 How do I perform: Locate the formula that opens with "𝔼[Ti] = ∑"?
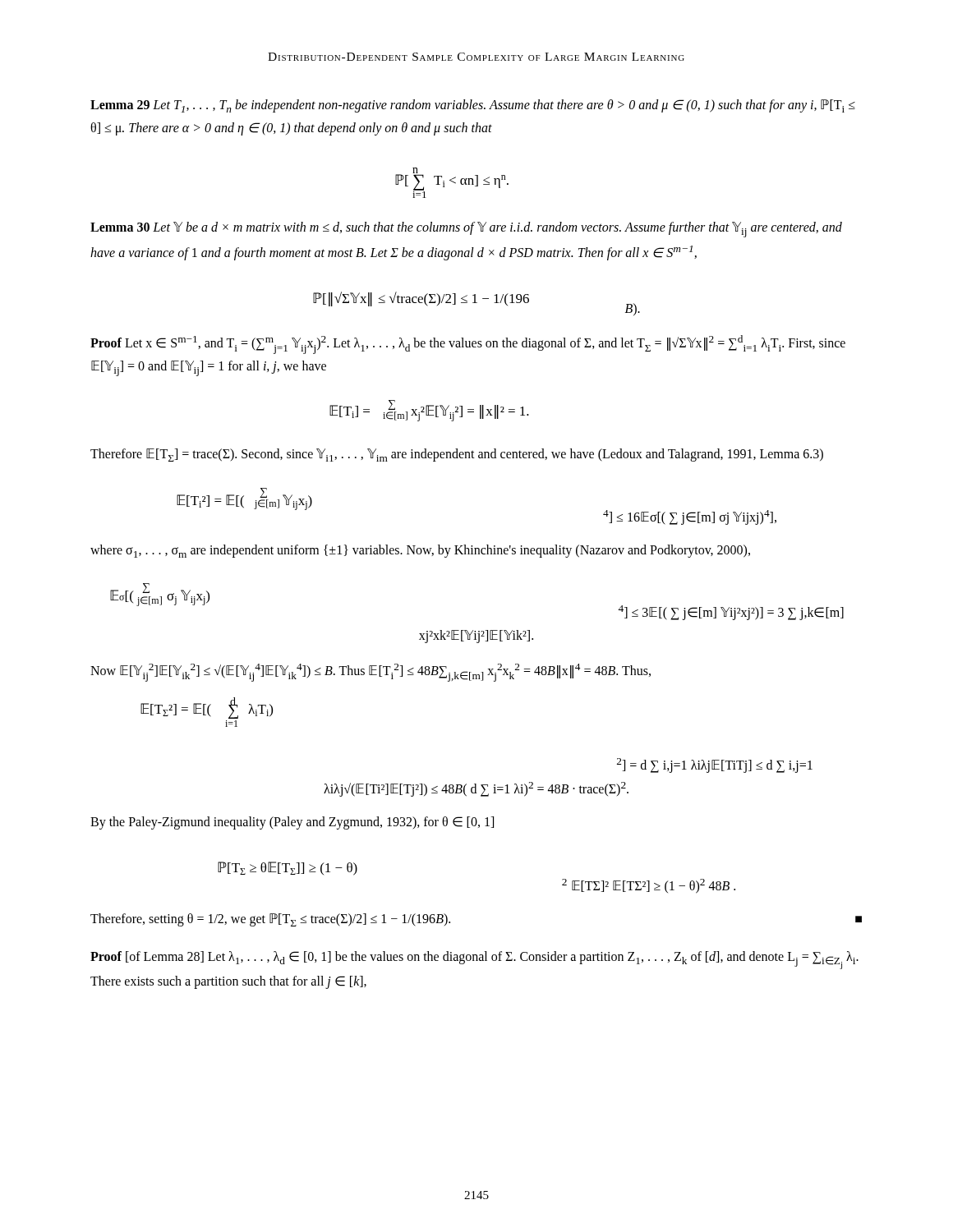476,410
